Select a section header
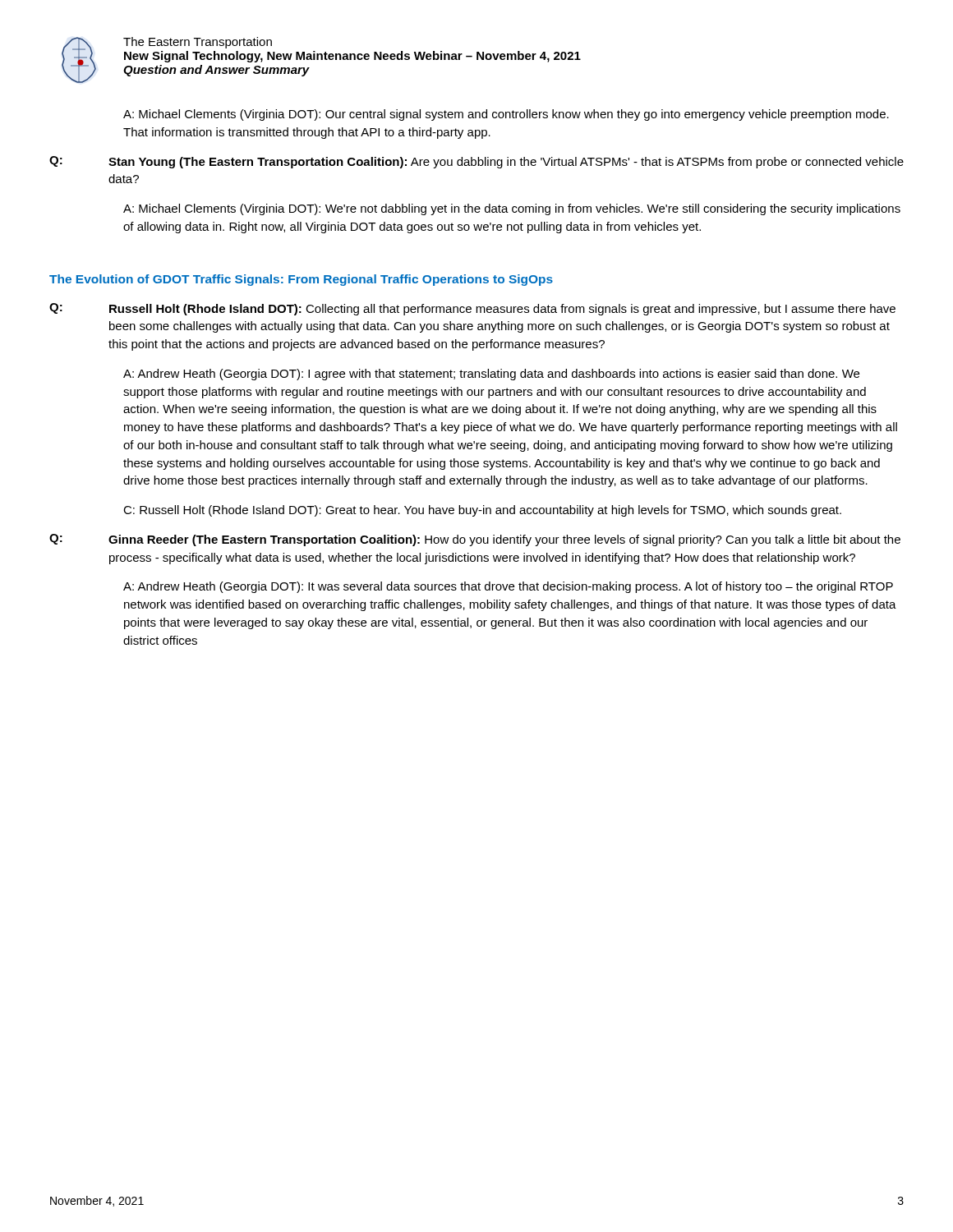The width and height of the screenshot is (953, 1232). pyautogui.click(x=301, y=278)
